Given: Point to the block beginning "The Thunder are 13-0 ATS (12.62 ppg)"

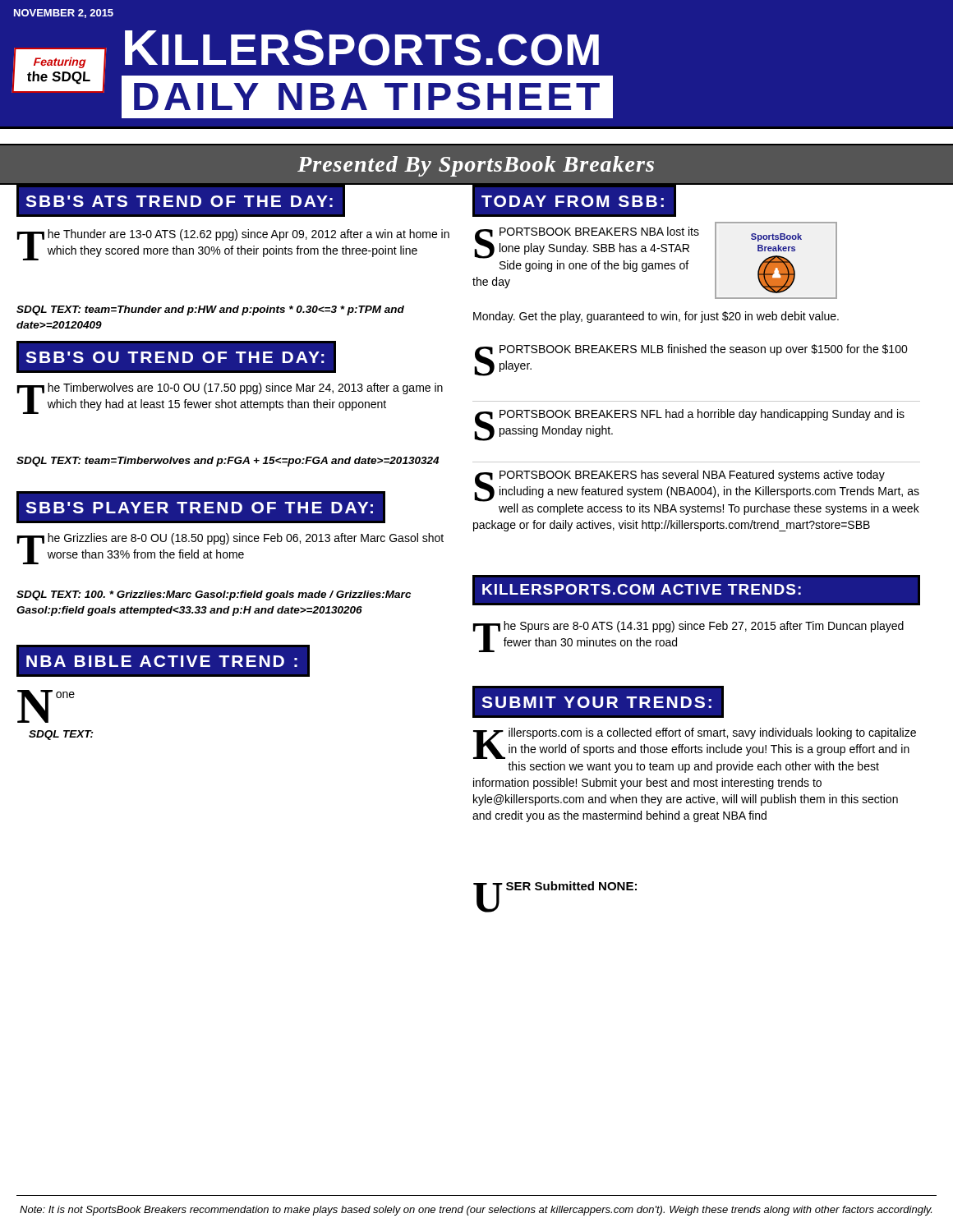Looking at the screenshot, I should [x=233, y=245].
